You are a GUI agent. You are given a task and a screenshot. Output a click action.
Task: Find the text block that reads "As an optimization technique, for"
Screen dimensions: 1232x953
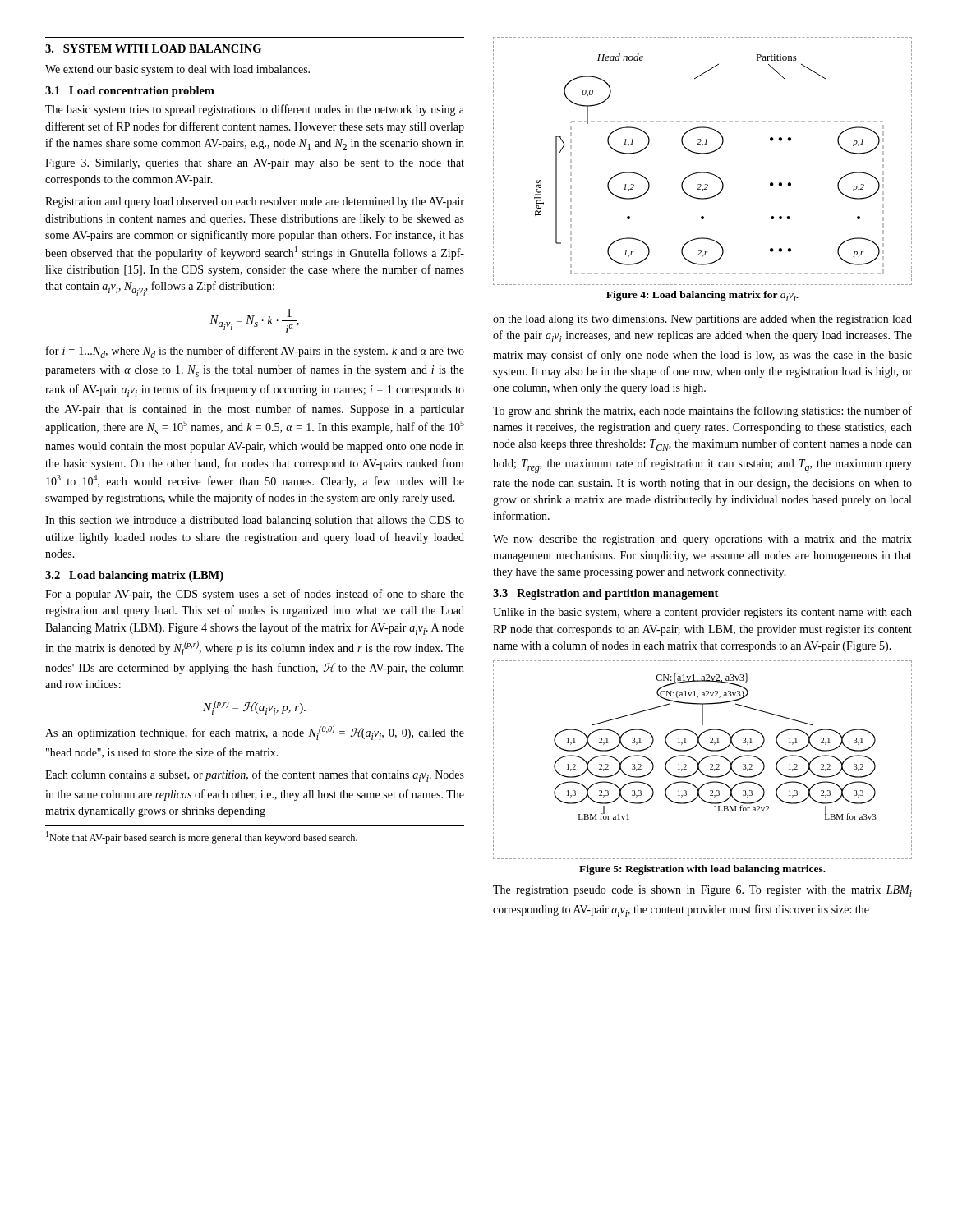pyautogui.click(x=255, y=772)
